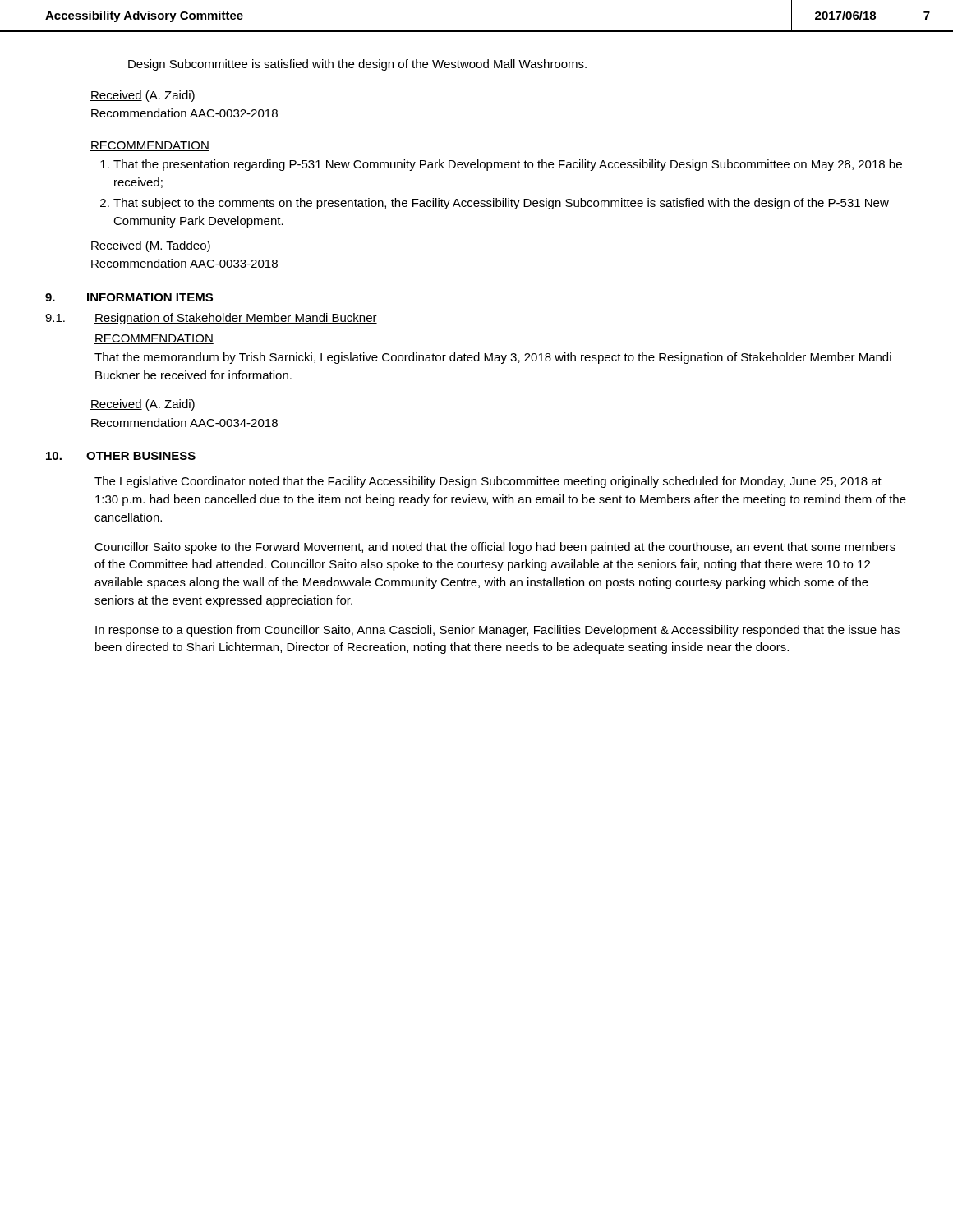Locate the text that says "Received (A. Zaidi) Recommendation AAC-0034-2018"
This screenshot has width=953, height=1232.
(184, 413)
